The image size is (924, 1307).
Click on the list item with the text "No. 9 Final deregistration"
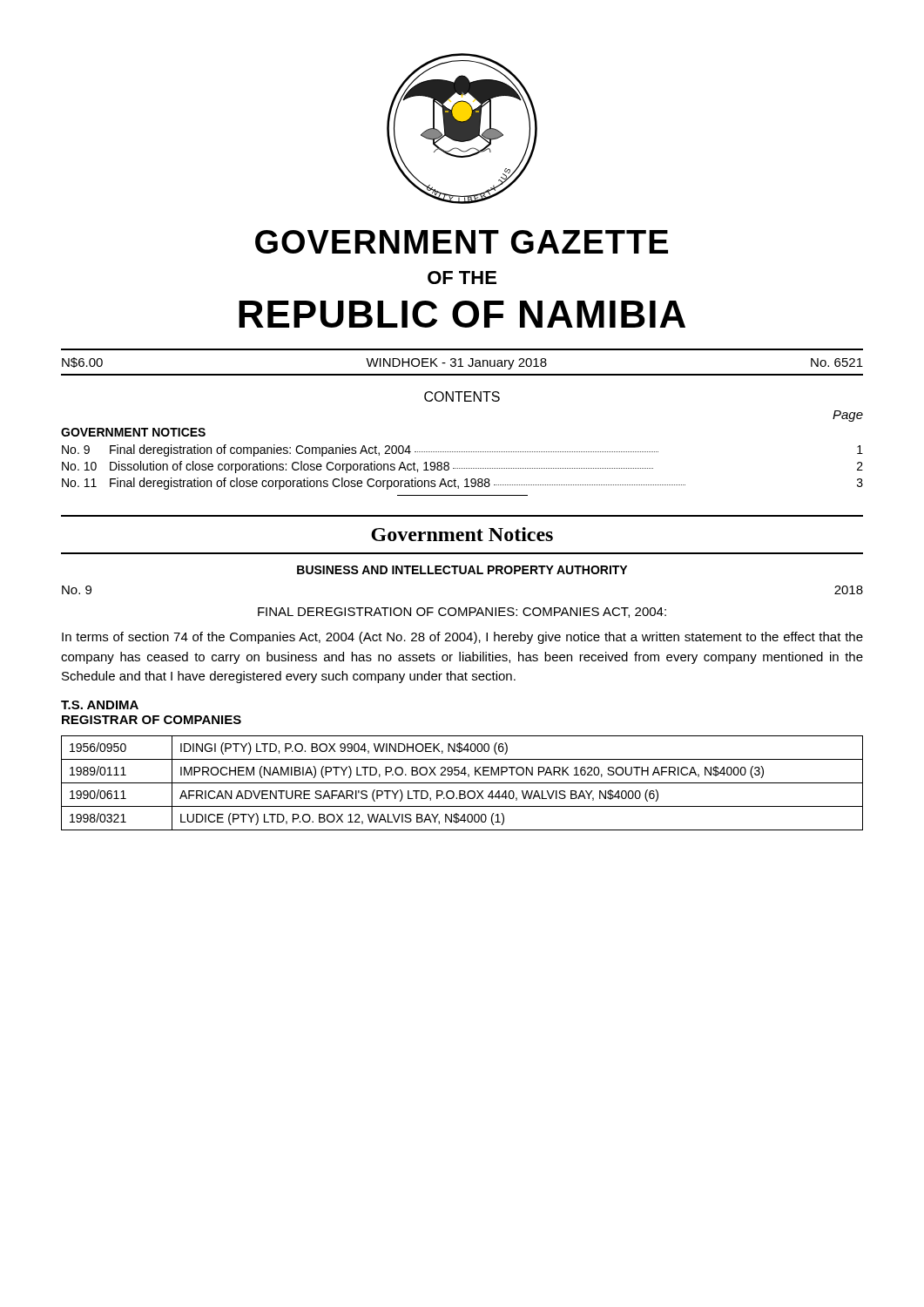[462, 450]
